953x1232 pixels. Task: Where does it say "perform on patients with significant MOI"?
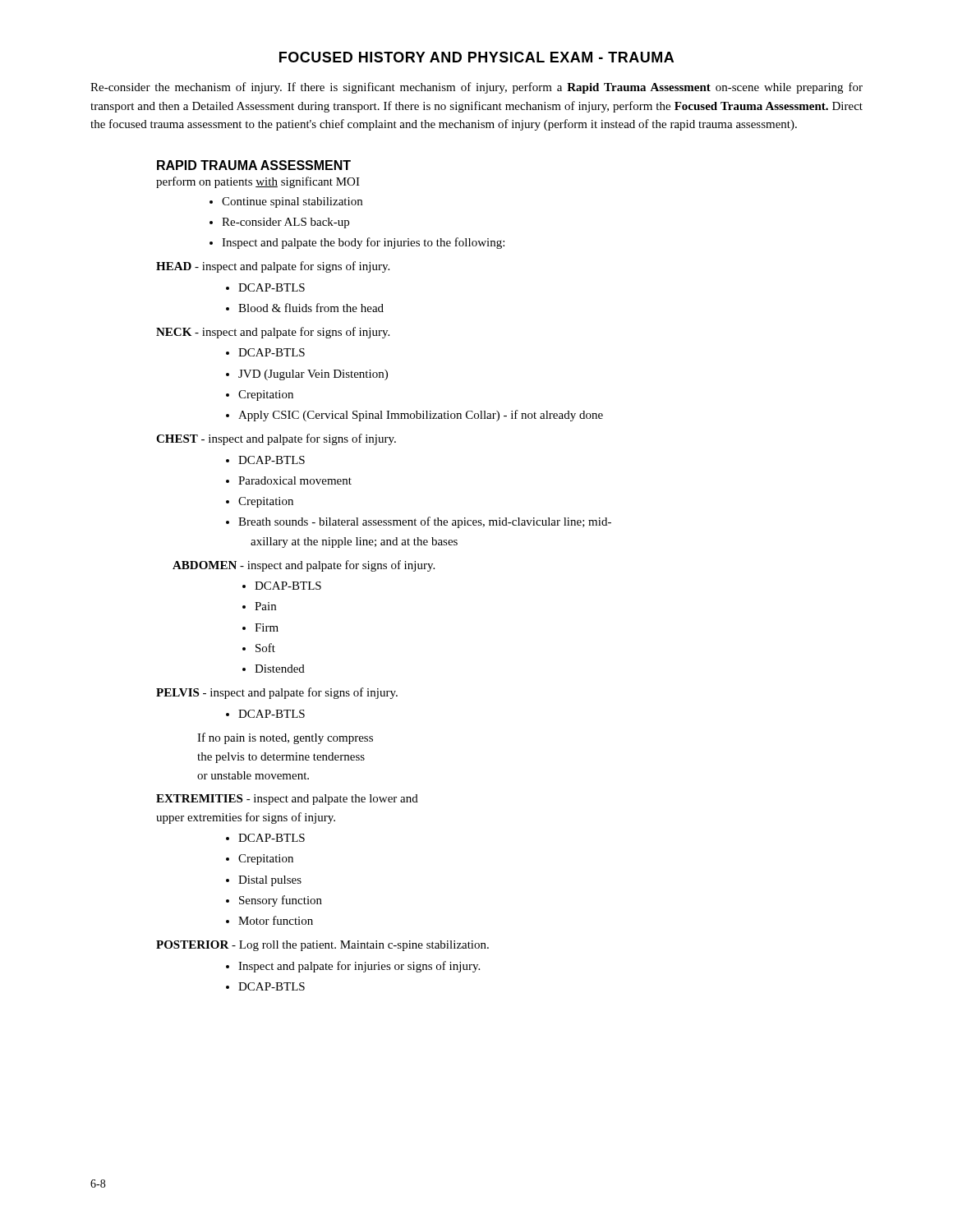click(x=258, y=182)
